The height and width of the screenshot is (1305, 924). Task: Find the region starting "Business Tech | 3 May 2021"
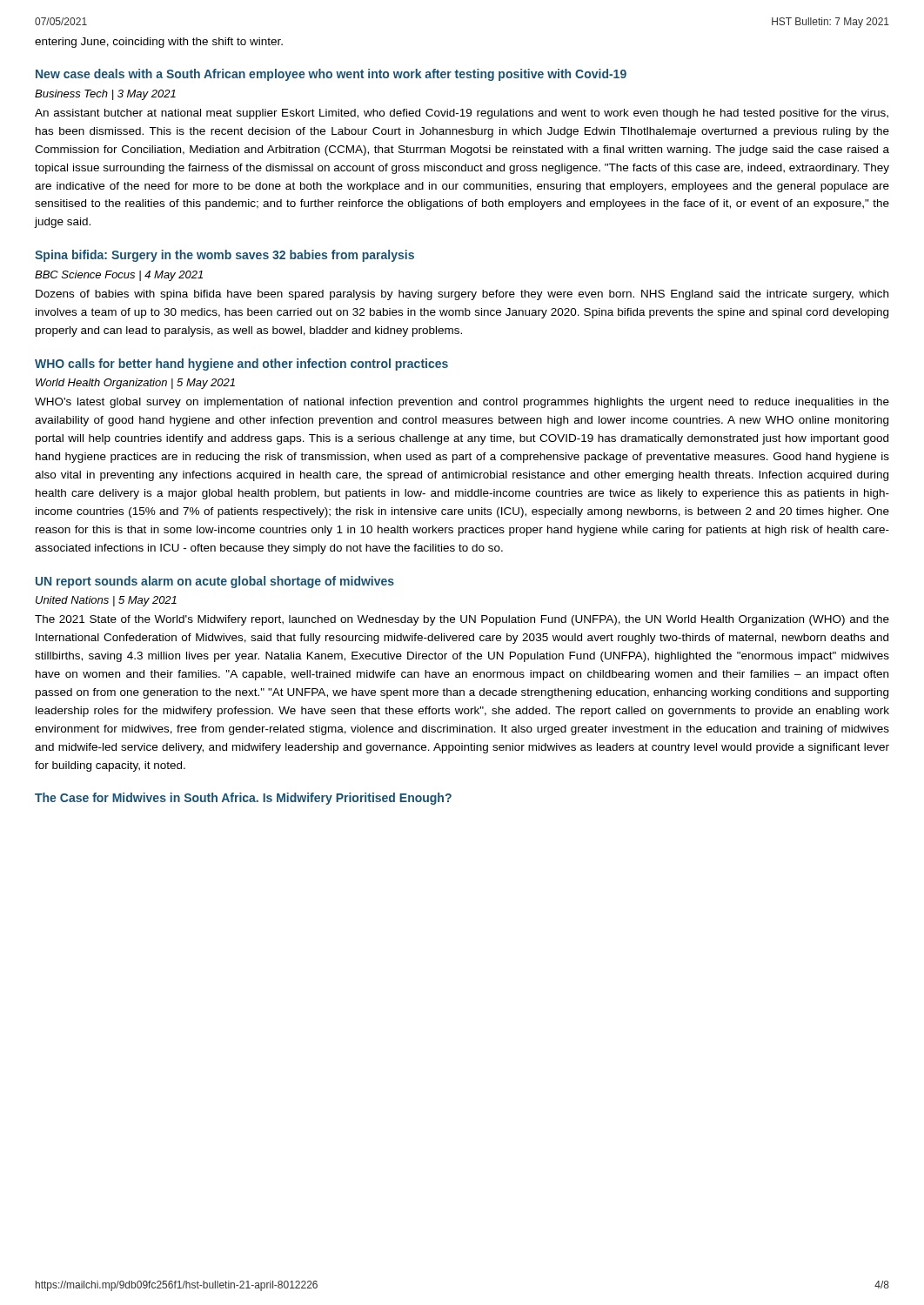click(106, 93)
